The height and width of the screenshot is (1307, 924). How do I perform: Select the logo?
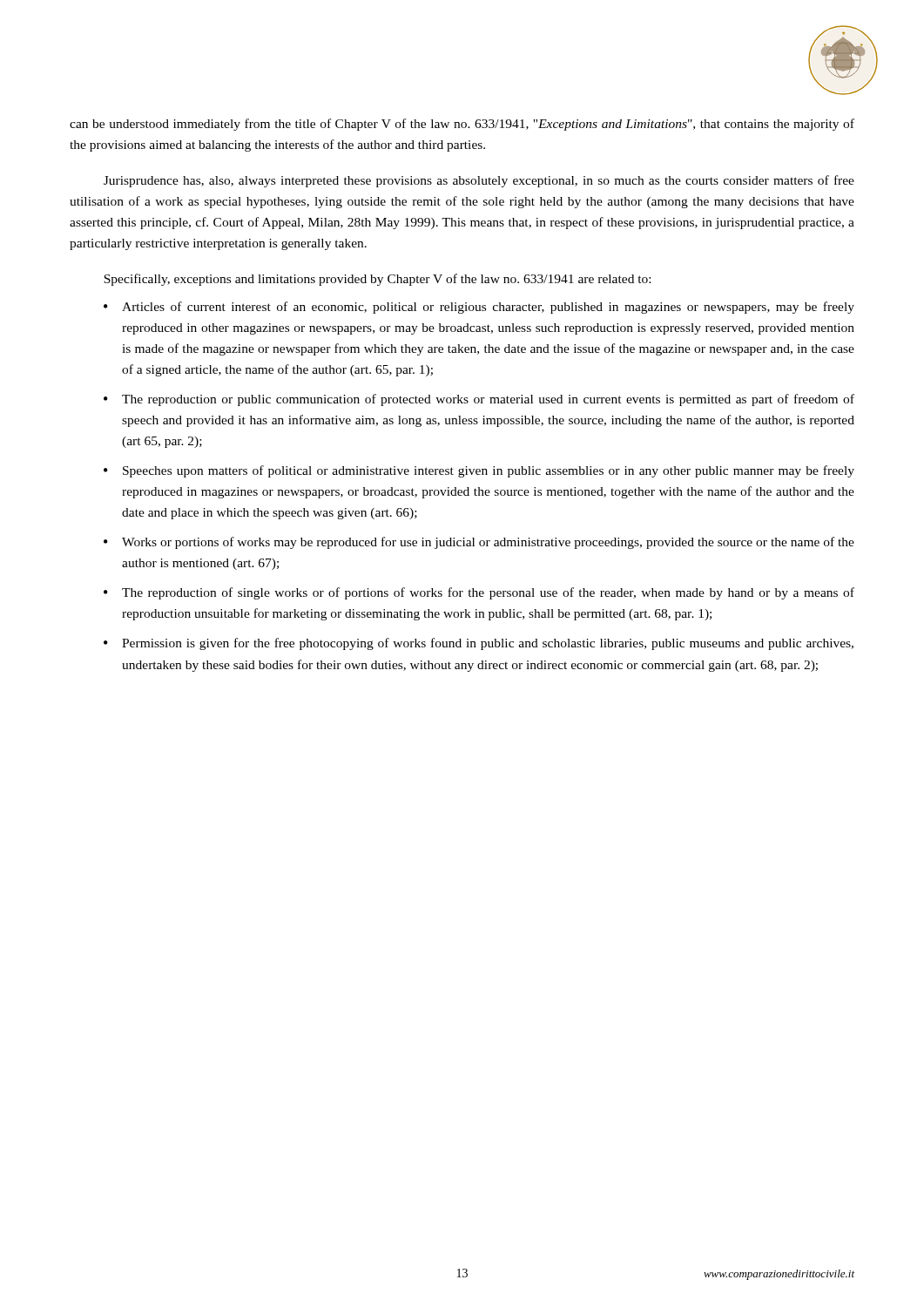tap(843, 60)
